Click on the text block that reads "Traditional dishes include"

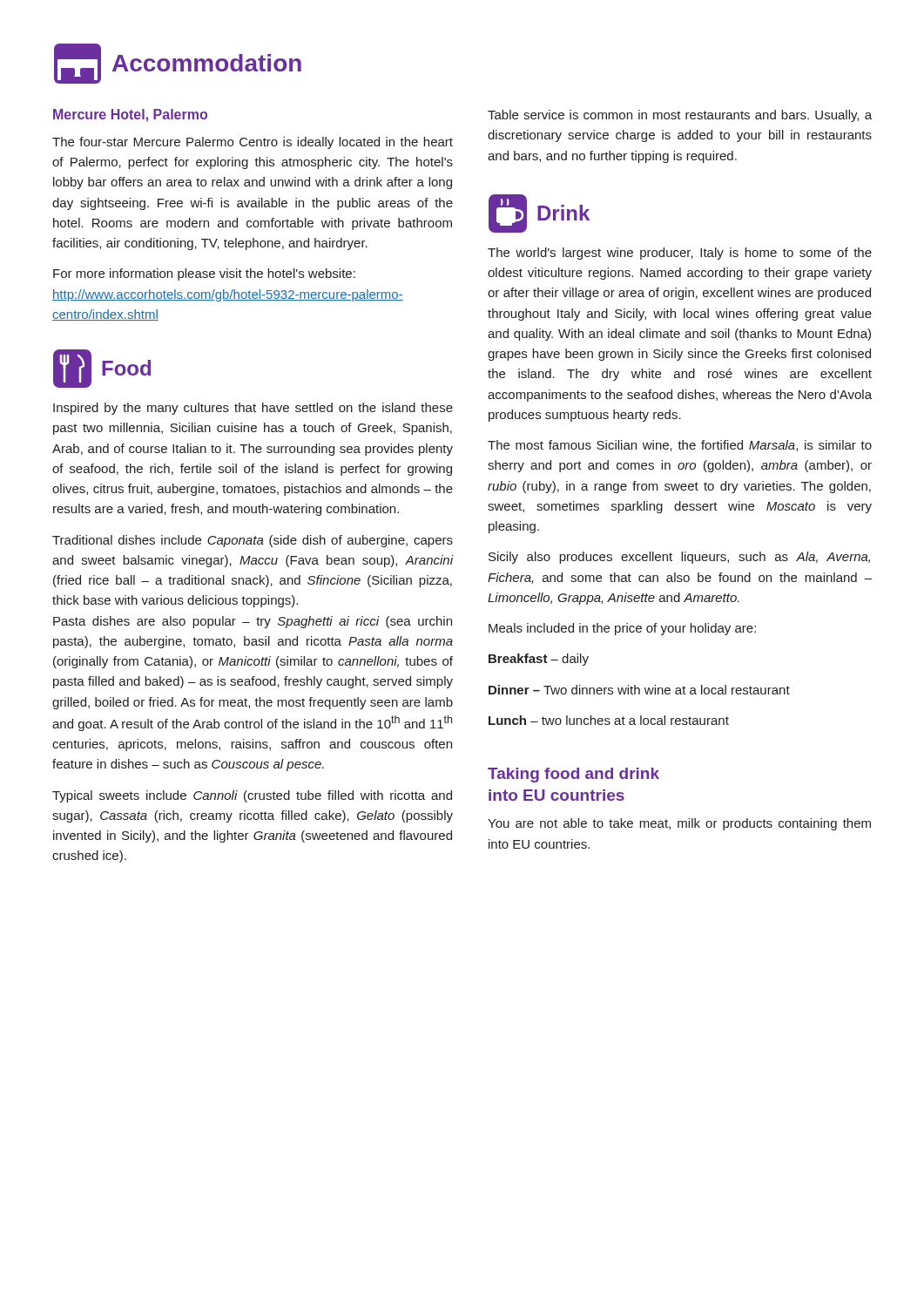[x=253, y=652]
